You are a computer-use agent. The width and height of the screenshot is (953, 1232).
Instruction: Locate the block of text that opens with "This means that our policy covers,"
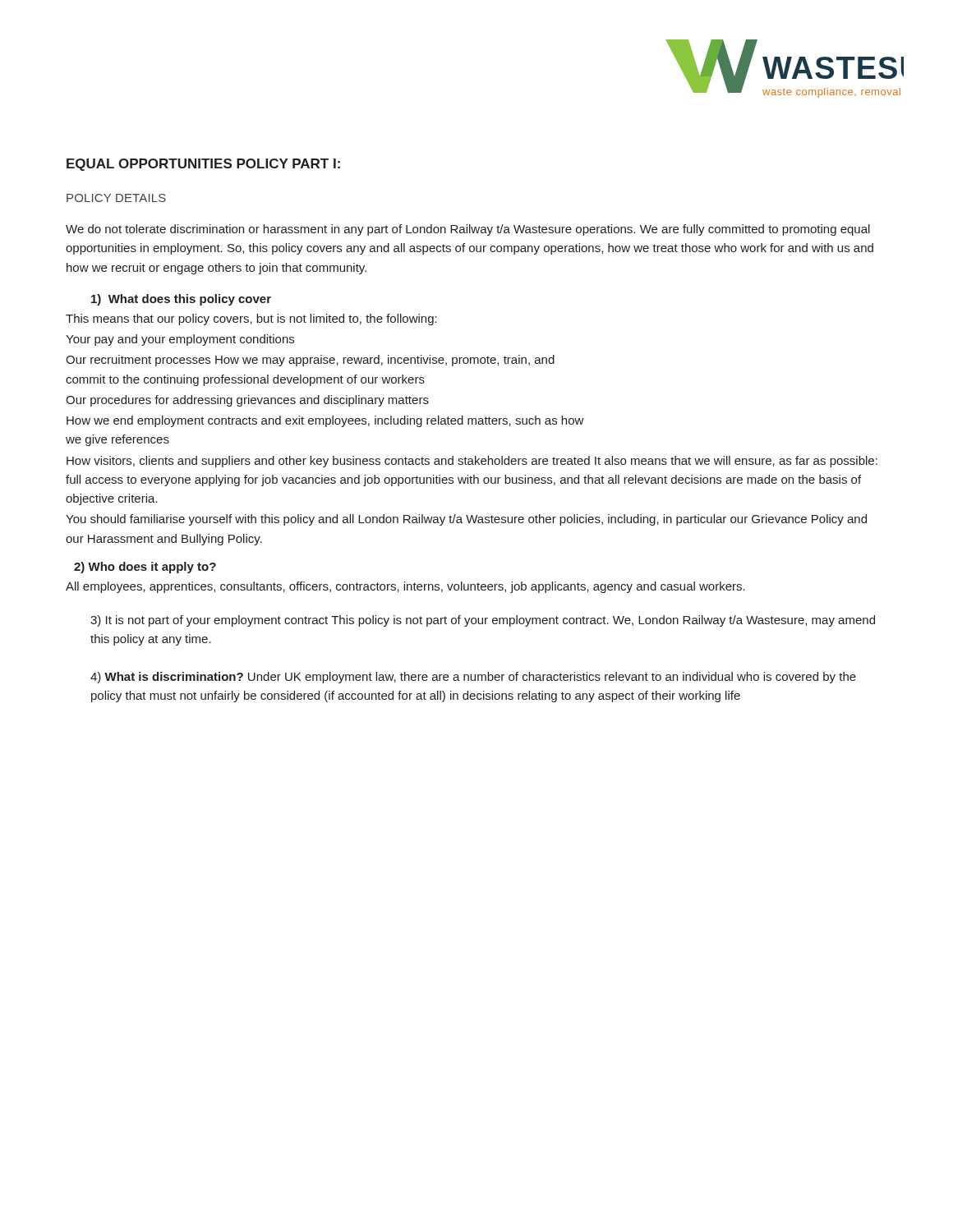(x=252, y=318)
